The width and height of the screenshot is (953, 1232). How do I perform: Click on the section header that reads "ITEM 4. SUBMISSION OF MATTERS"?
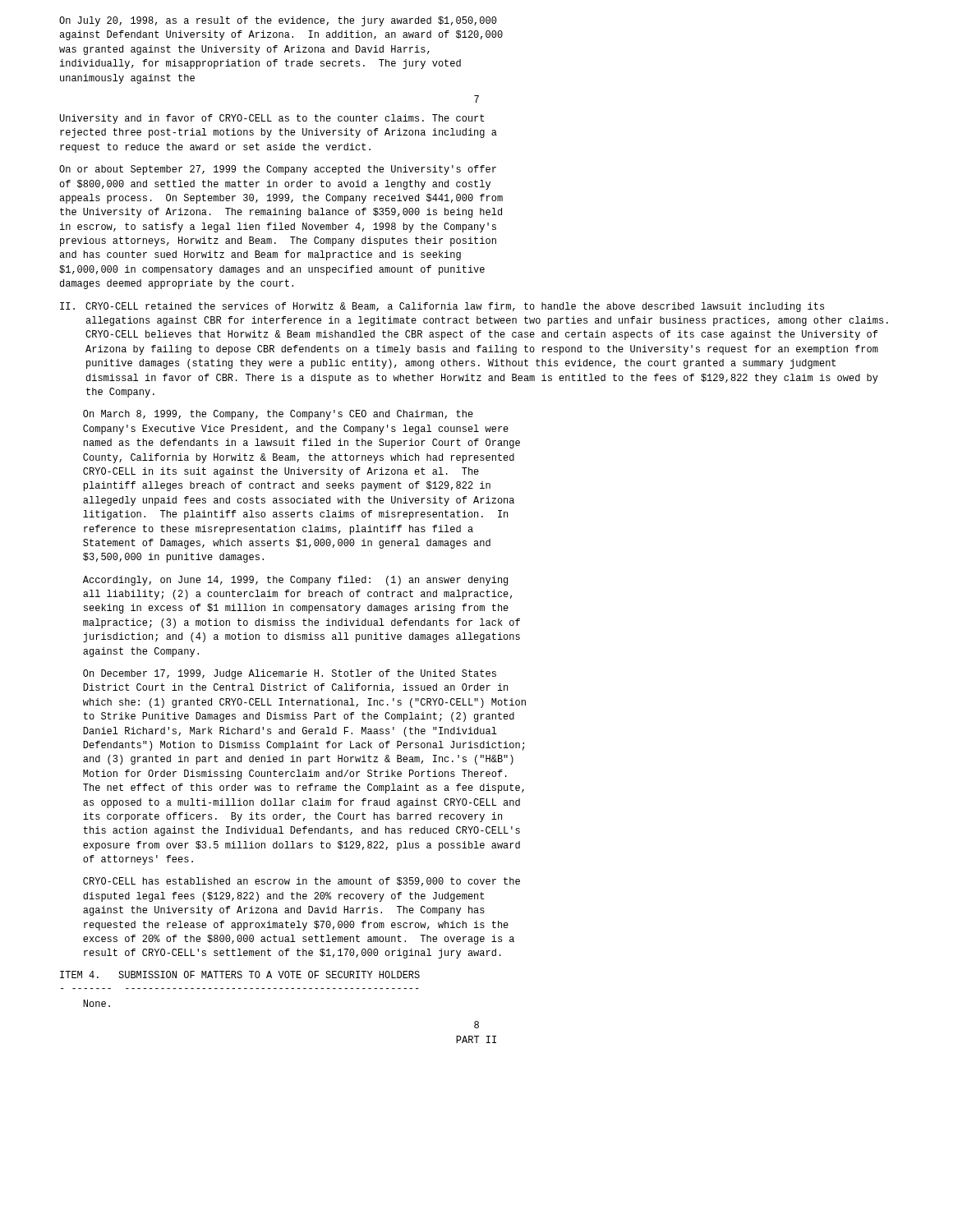[x=240, y=975]
